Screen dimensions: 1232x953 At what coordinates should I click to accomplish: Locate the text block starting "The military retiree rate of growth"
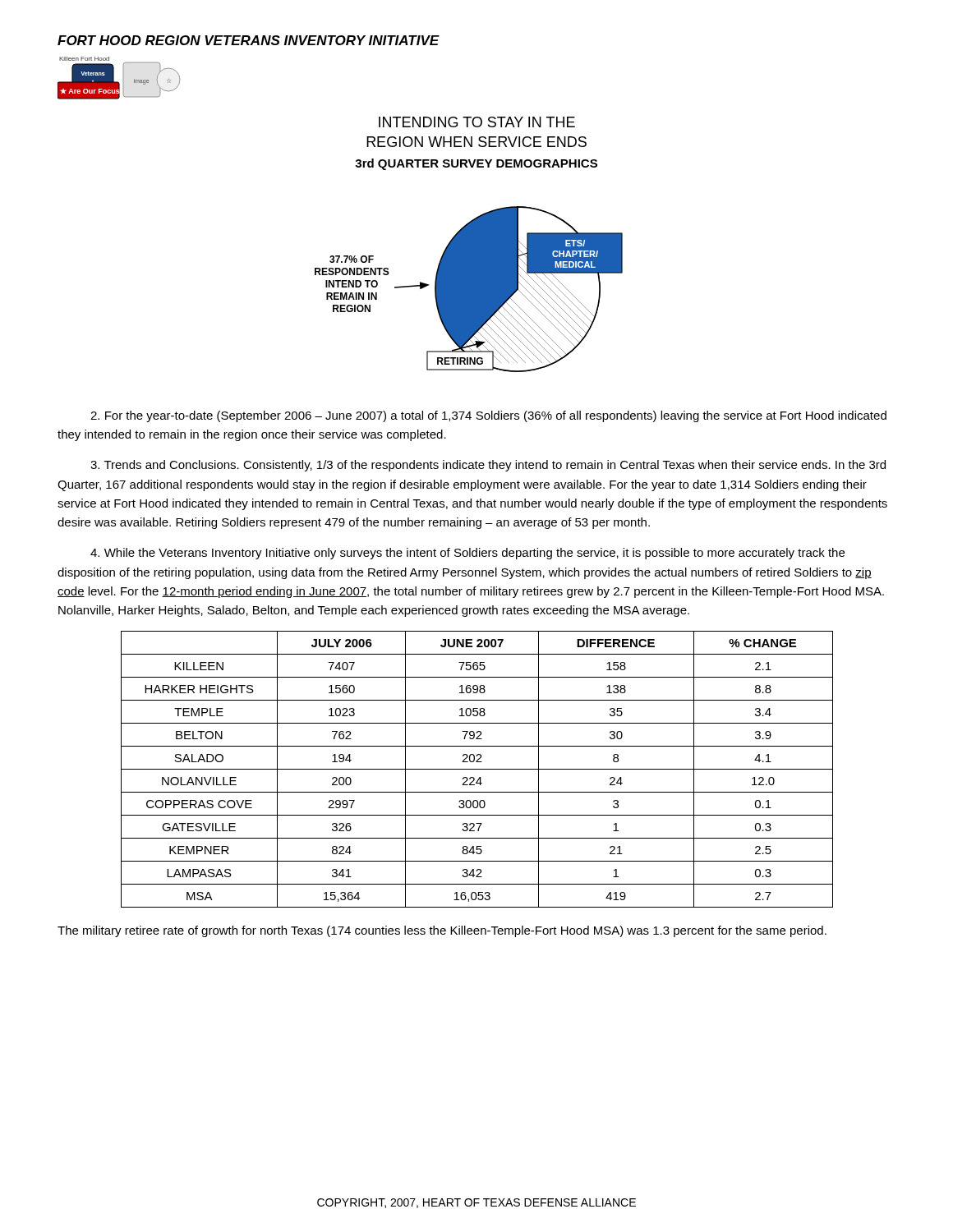[442, 930]
